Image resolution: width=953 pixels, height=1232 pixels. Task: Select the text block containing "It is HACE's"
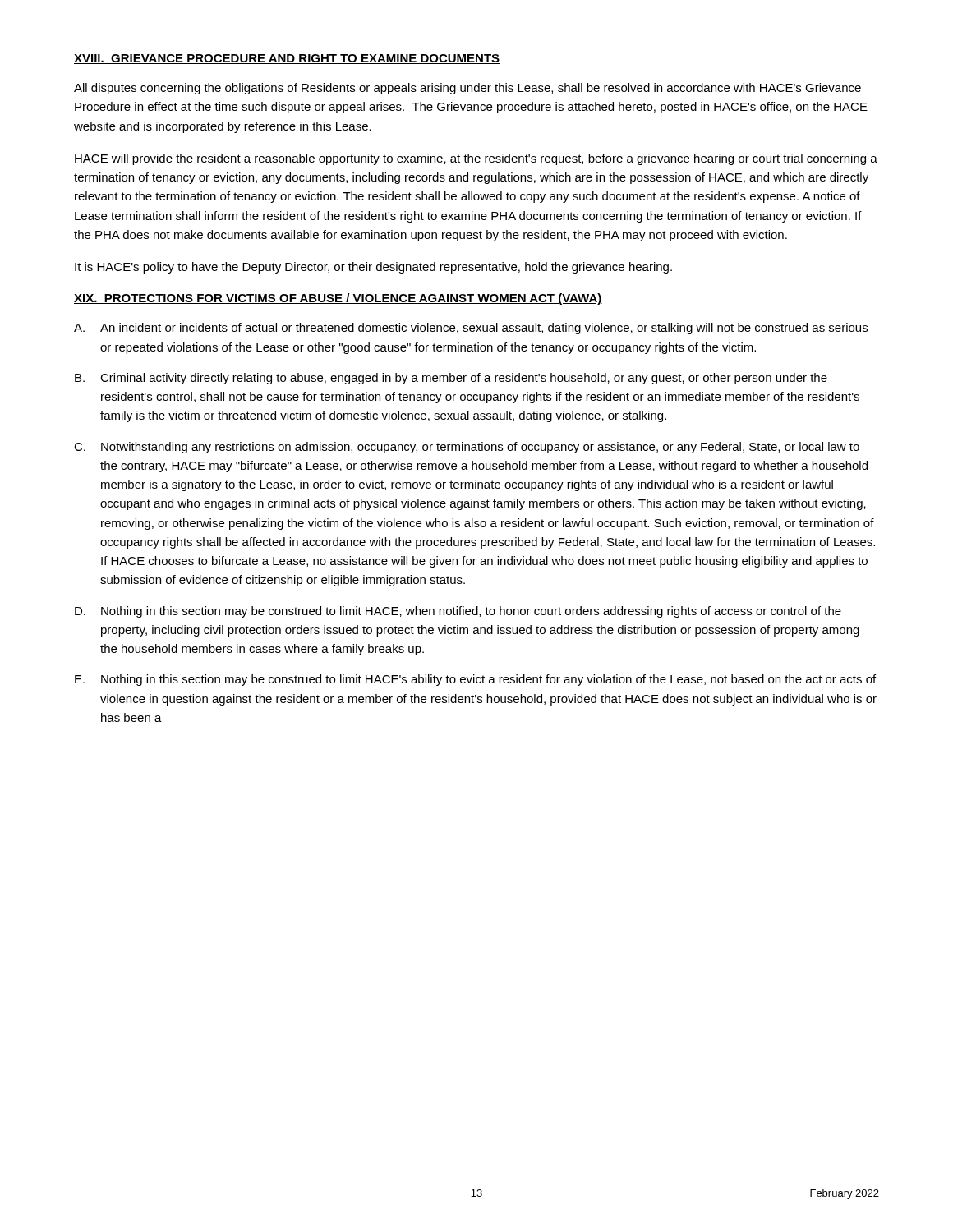(x=373, y=267)
